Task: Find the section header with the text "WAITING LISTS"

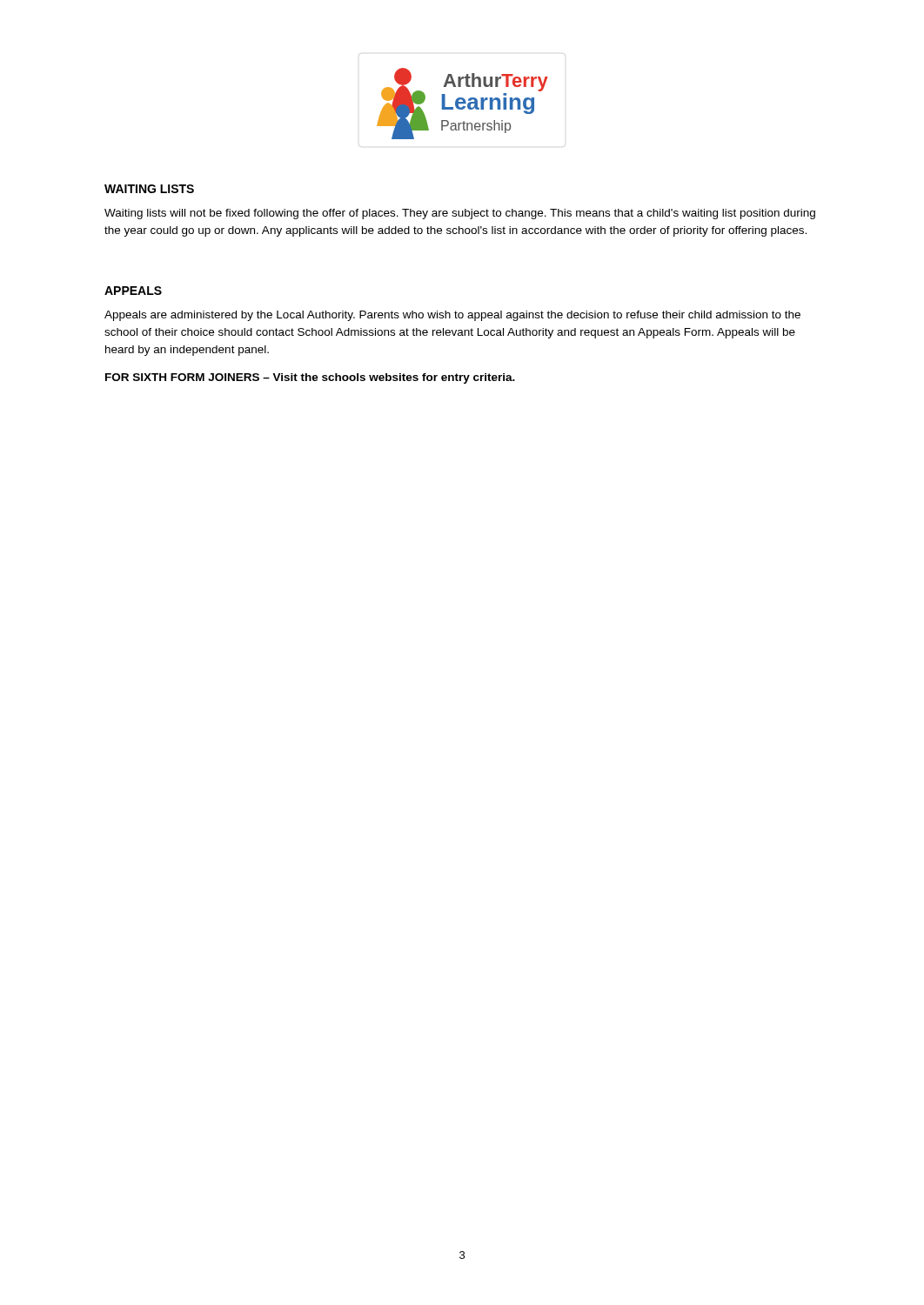Action: coord(149,189)
